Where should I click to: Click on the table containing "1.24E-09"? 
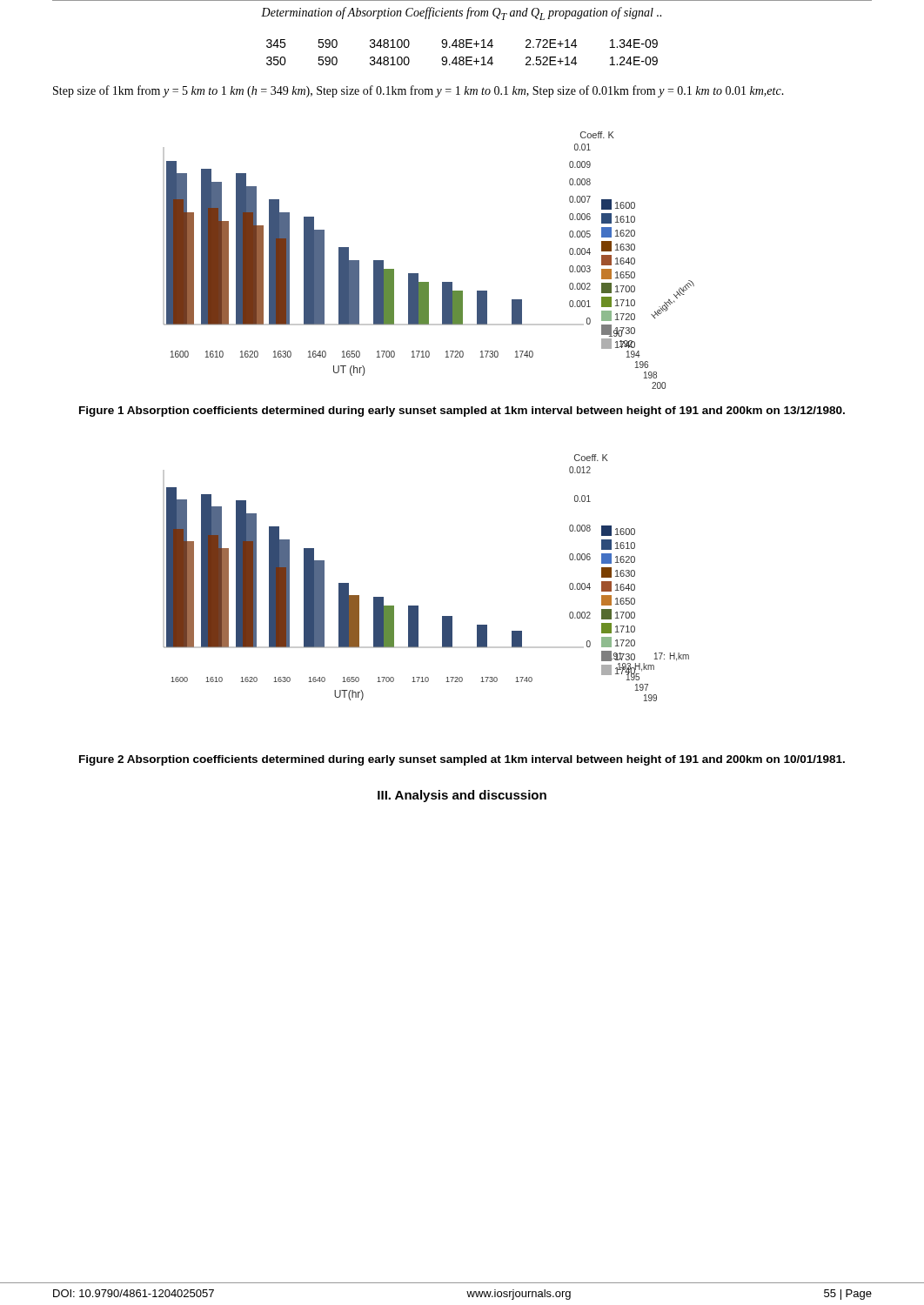pyautogui.click(x=462, y=52)
